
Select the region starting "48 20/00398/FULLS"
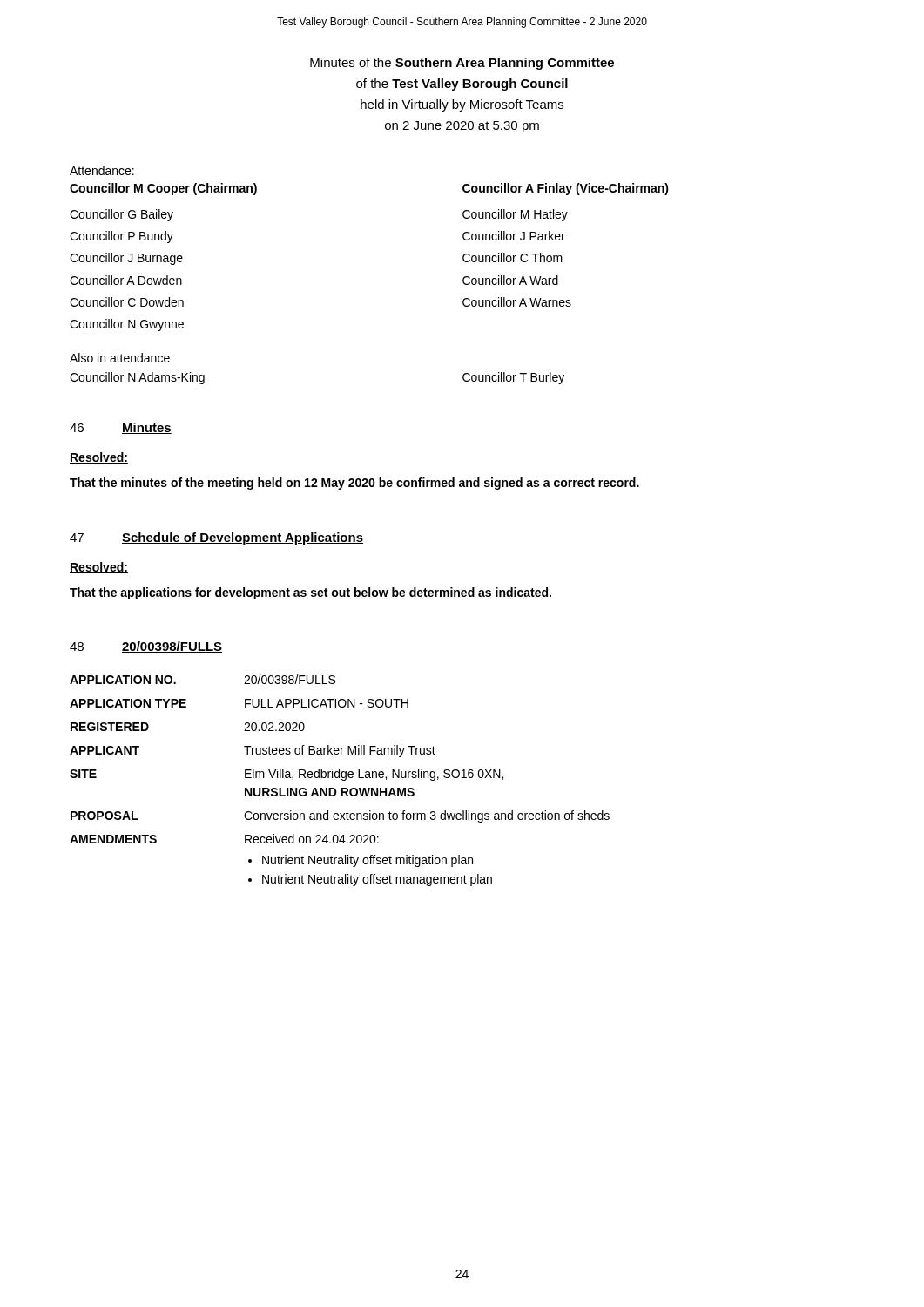pyautogui.click(x=146, y=646)
